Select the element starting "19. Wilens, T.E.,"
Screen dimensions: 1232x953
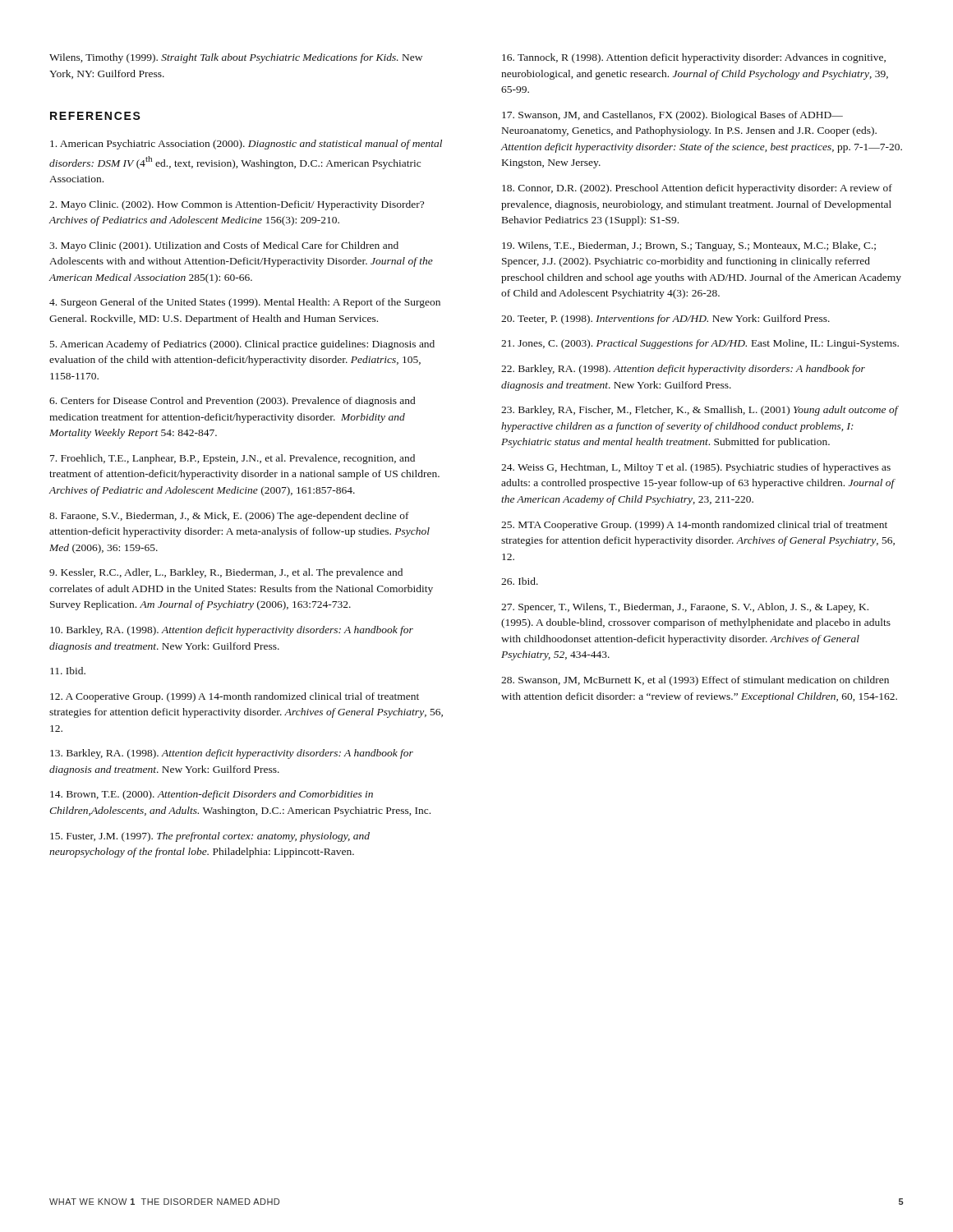pos(701,269)
